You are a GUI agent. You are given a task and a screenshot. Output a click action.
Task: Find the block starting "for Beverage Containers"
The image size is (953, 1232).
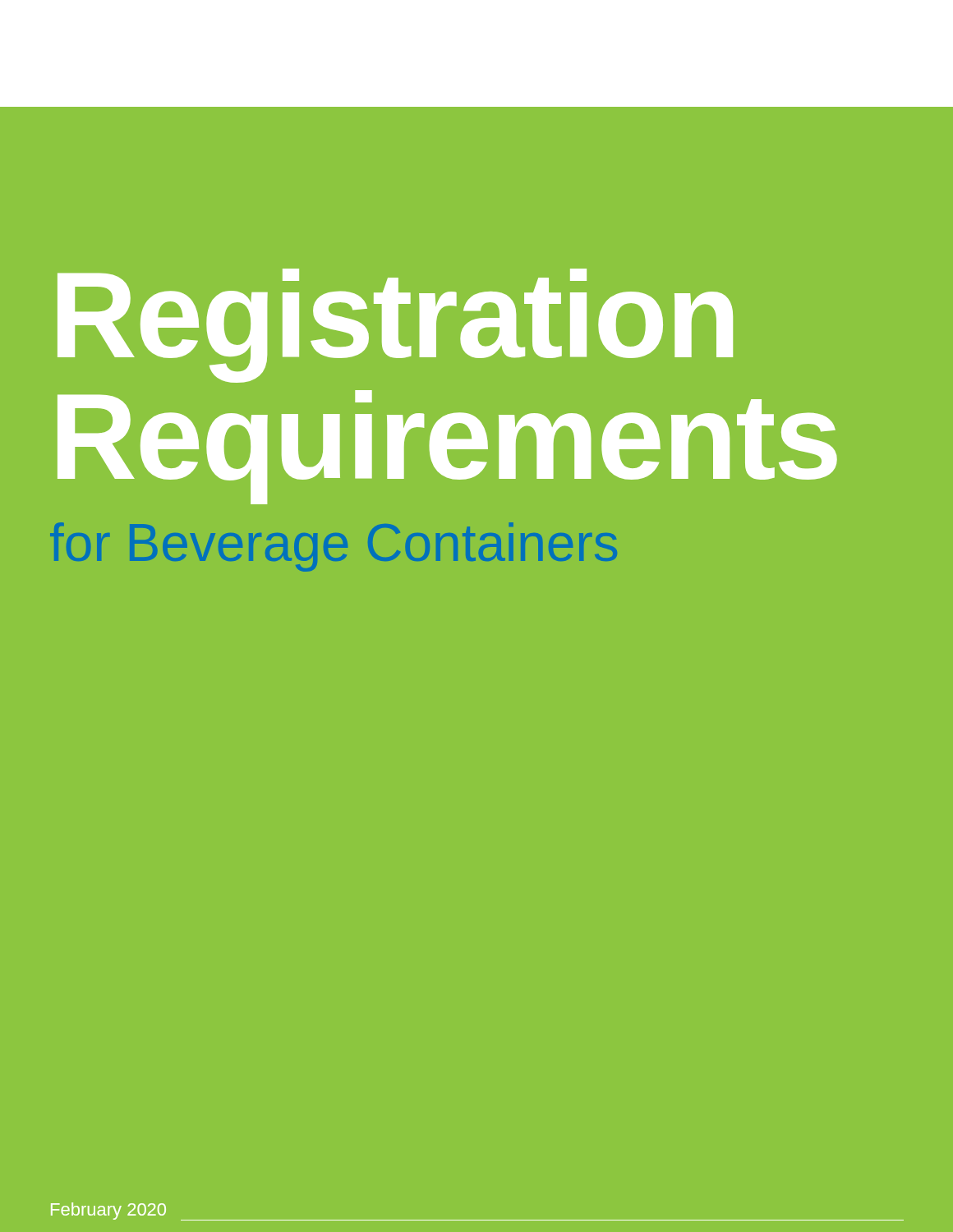[x=485, y=543]
